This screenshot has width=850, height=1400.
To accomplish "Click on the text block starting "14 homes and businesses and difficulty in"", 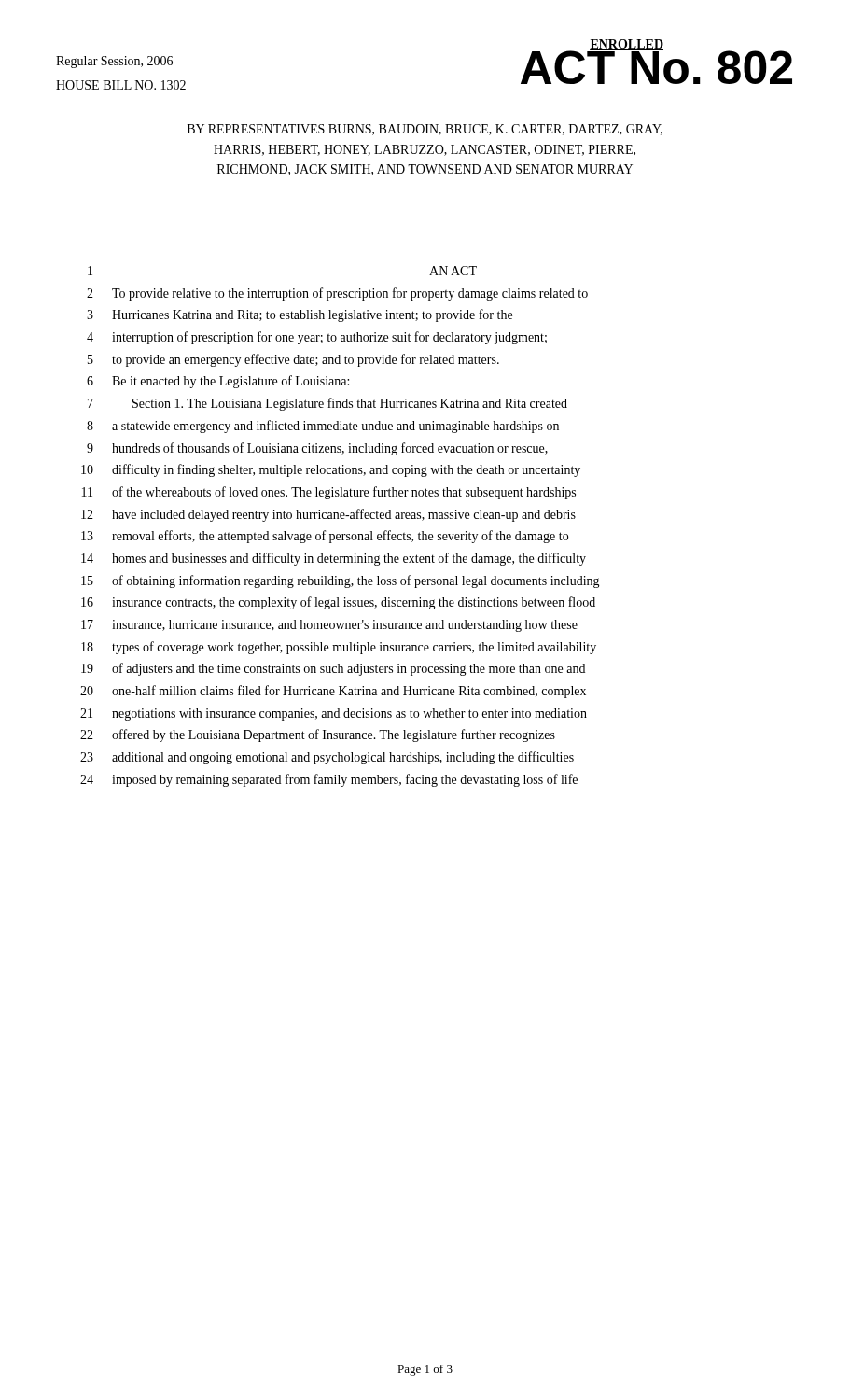I will pyautogui.click(x=425, y=559).
